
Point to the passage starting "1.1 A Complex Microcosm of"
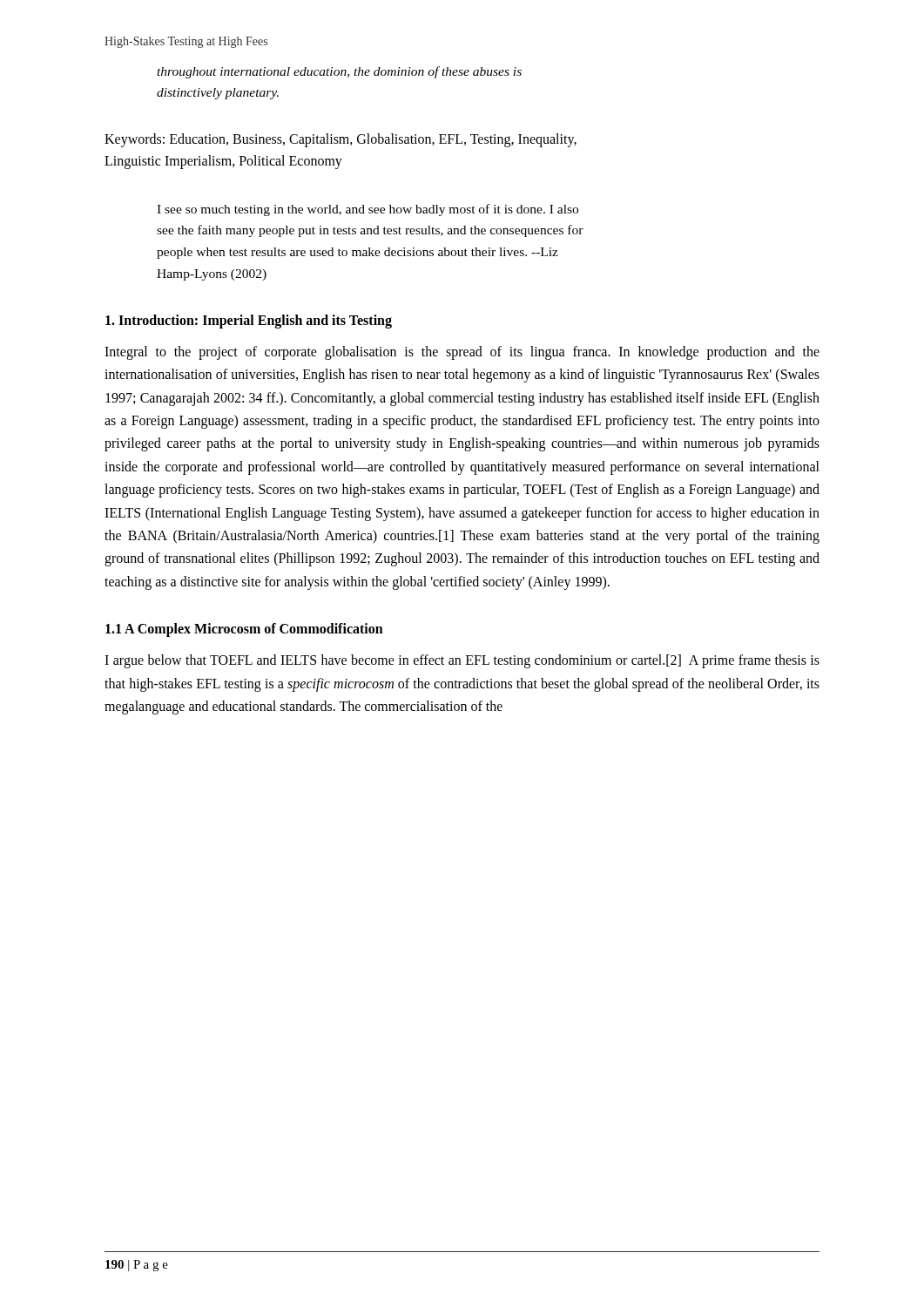(244, 629)
